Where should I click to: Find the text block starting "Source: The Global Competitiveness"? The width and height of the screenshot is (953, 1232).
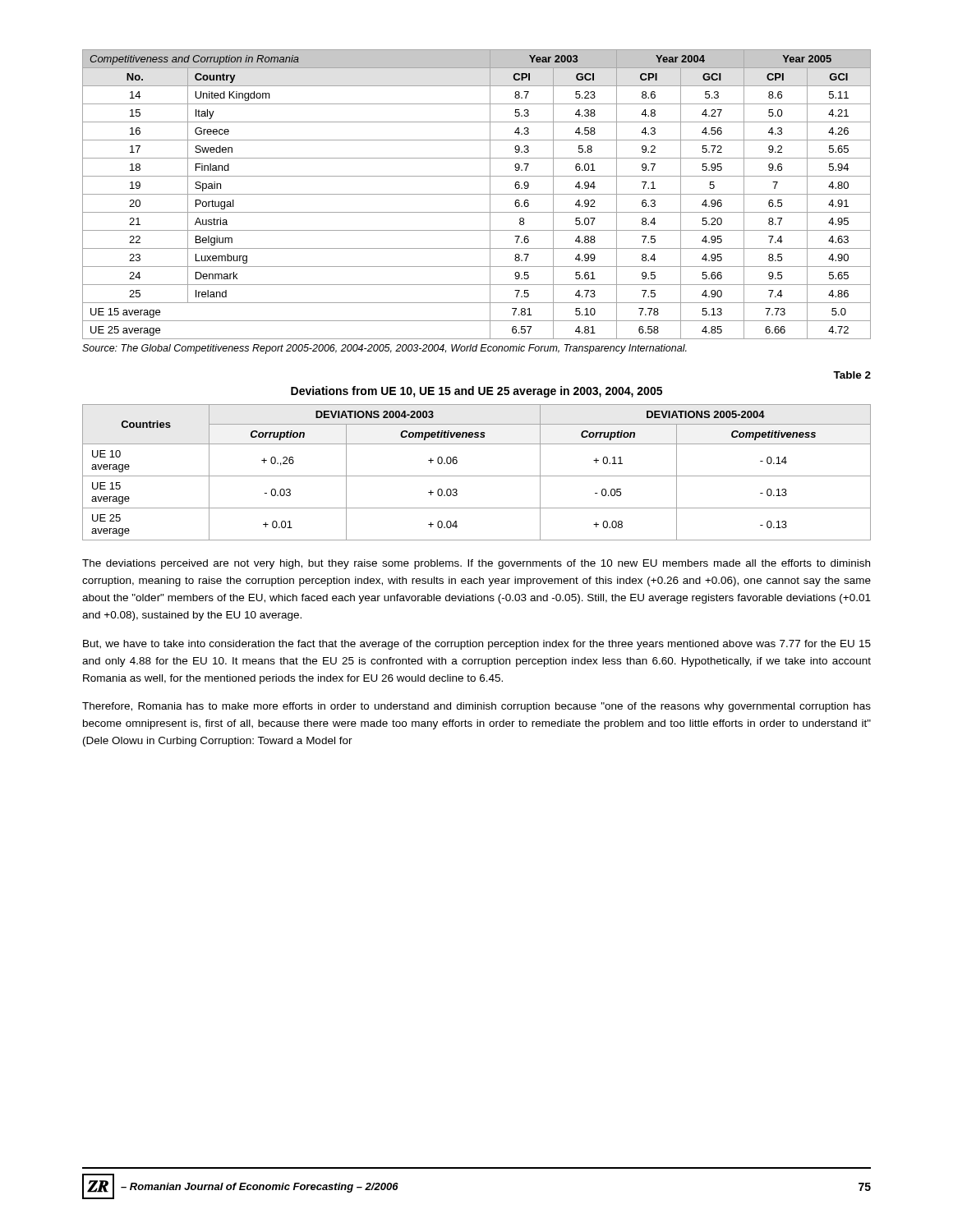point(385,348)
